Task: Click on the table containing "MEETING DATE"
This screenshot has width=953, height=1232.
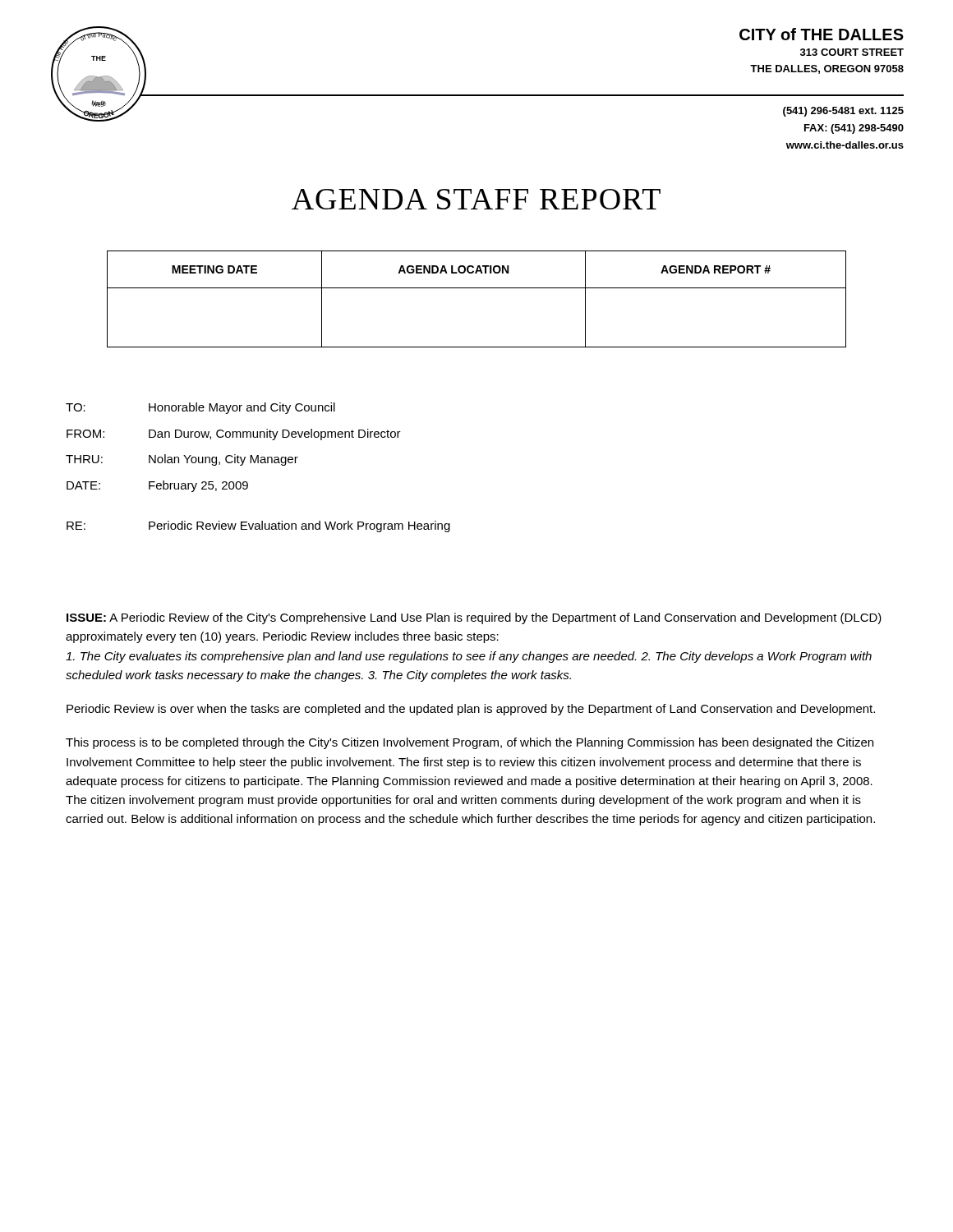Action: 476,299
